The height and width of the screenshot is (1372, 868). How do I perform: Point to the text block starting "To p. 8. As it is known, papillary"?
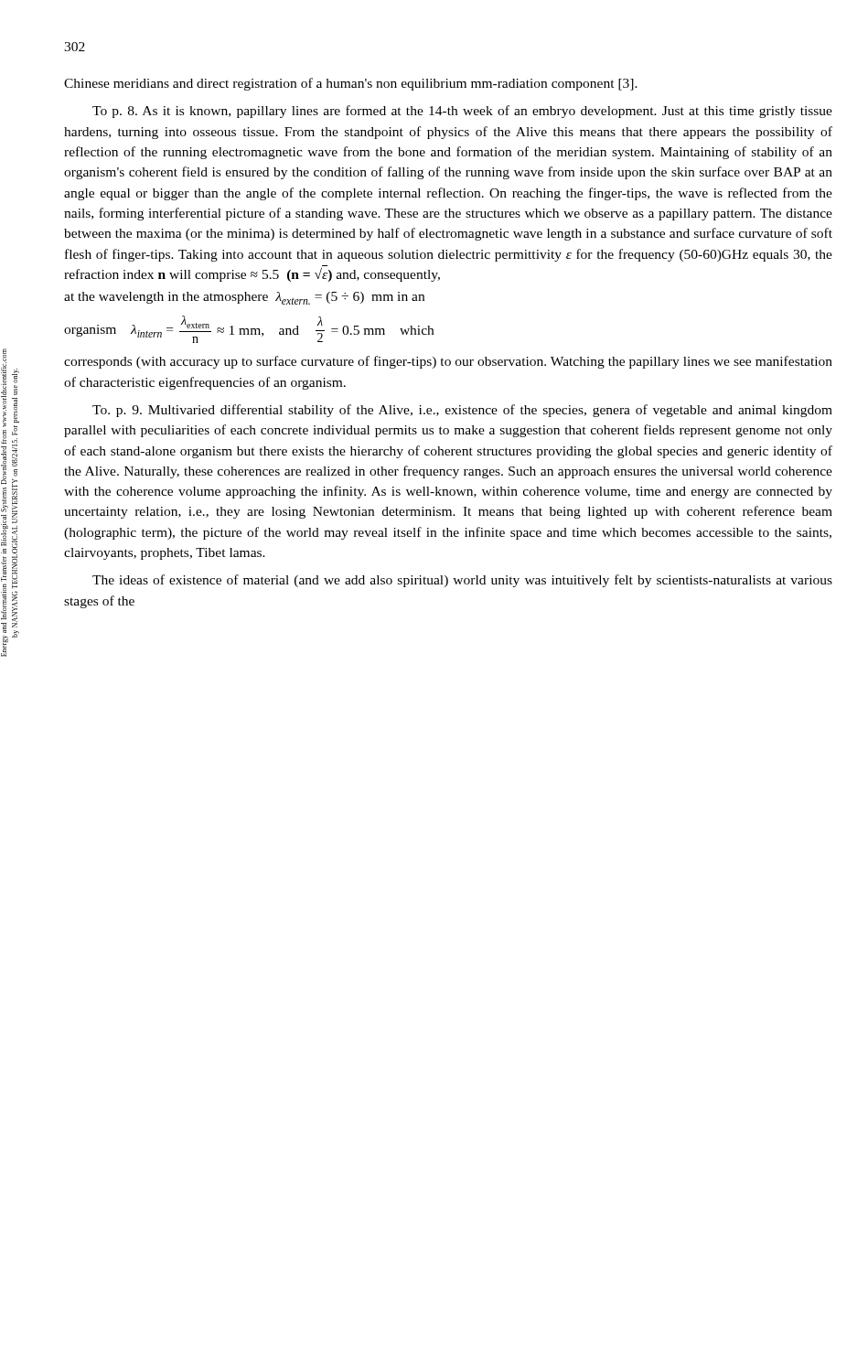[448, 192]
